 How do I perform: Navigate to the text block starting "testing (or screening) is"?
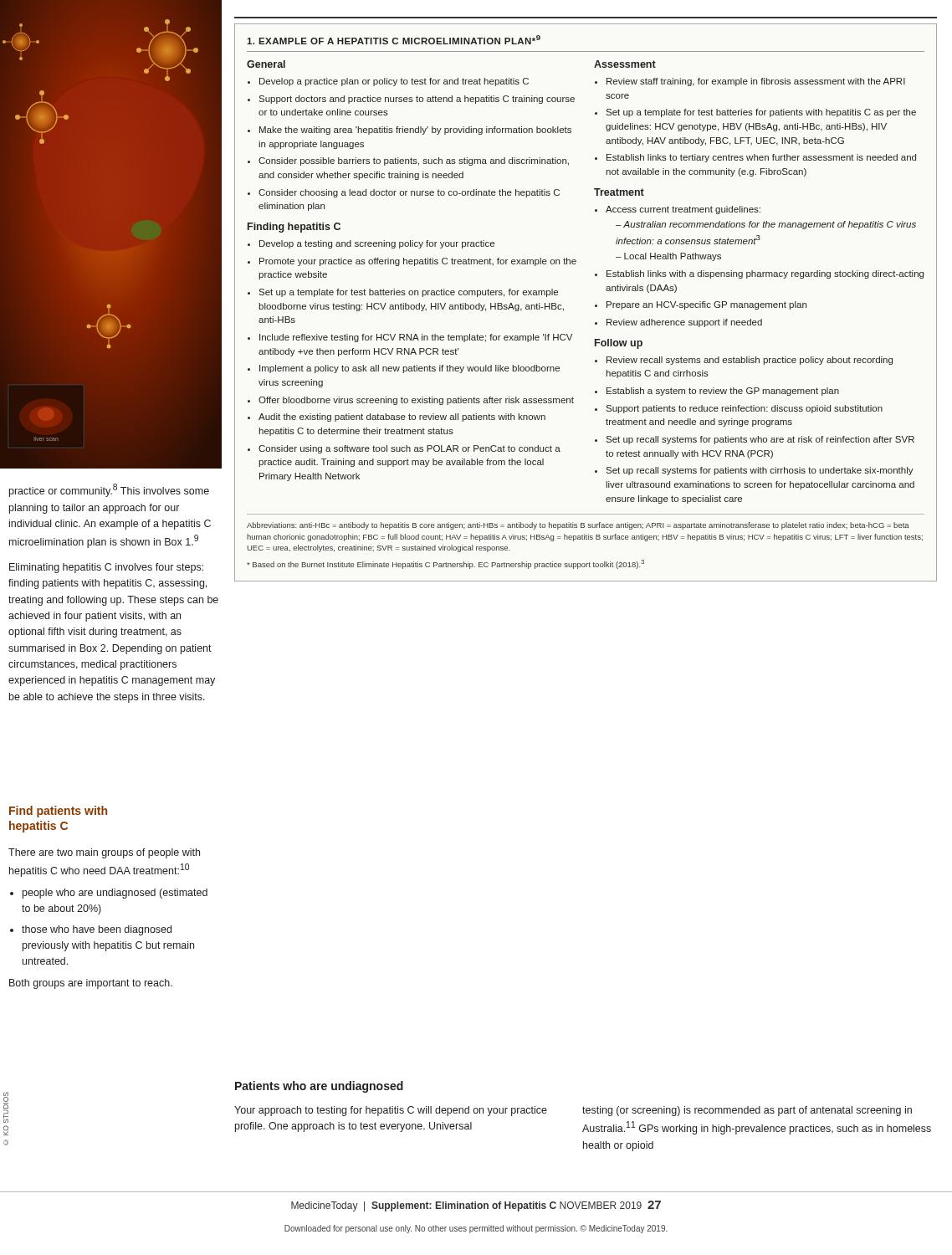(x=757, y=1128)
